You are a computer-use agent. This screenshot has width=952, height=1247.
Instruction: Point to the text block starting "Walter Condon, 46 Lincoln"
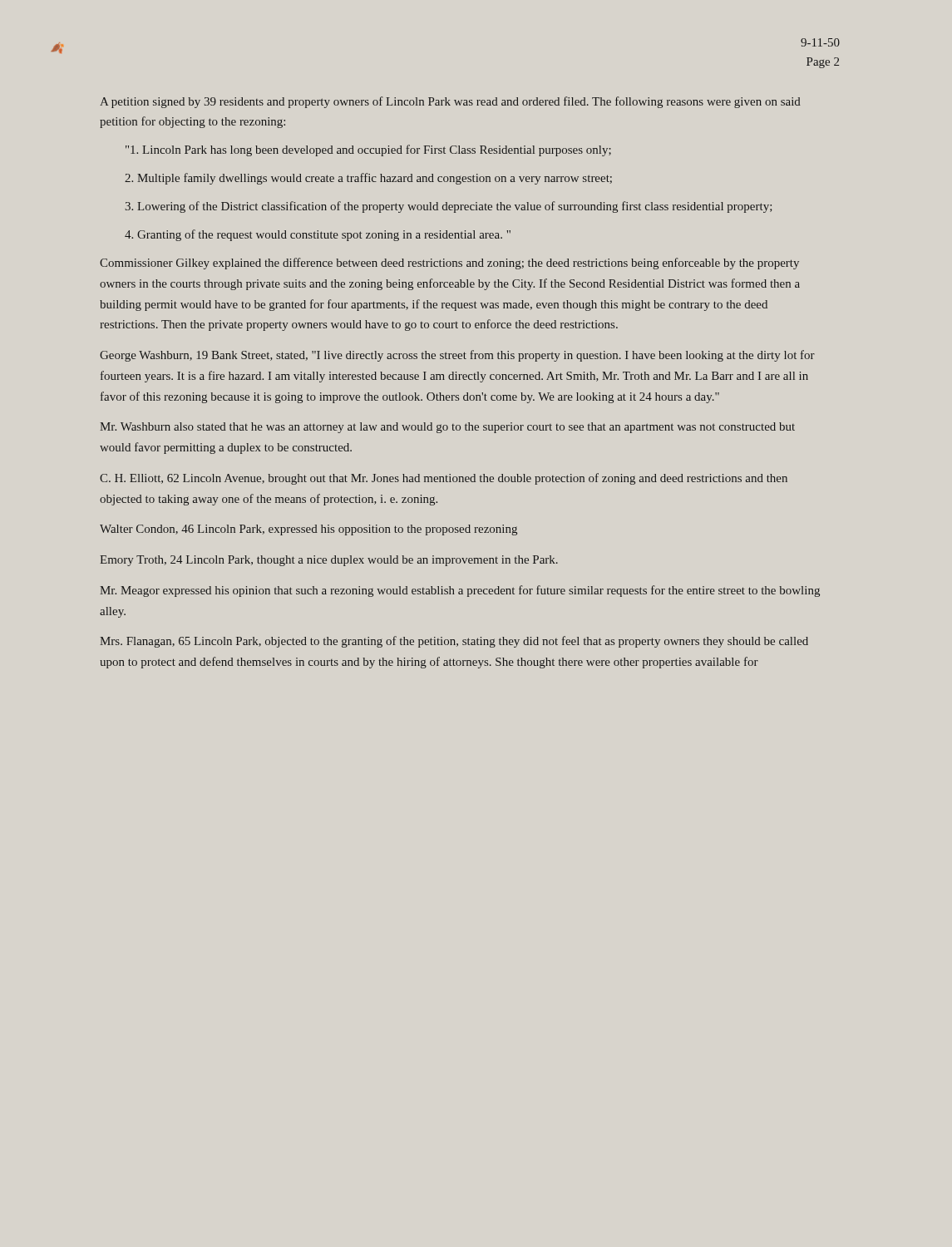(x=309, y=529)
